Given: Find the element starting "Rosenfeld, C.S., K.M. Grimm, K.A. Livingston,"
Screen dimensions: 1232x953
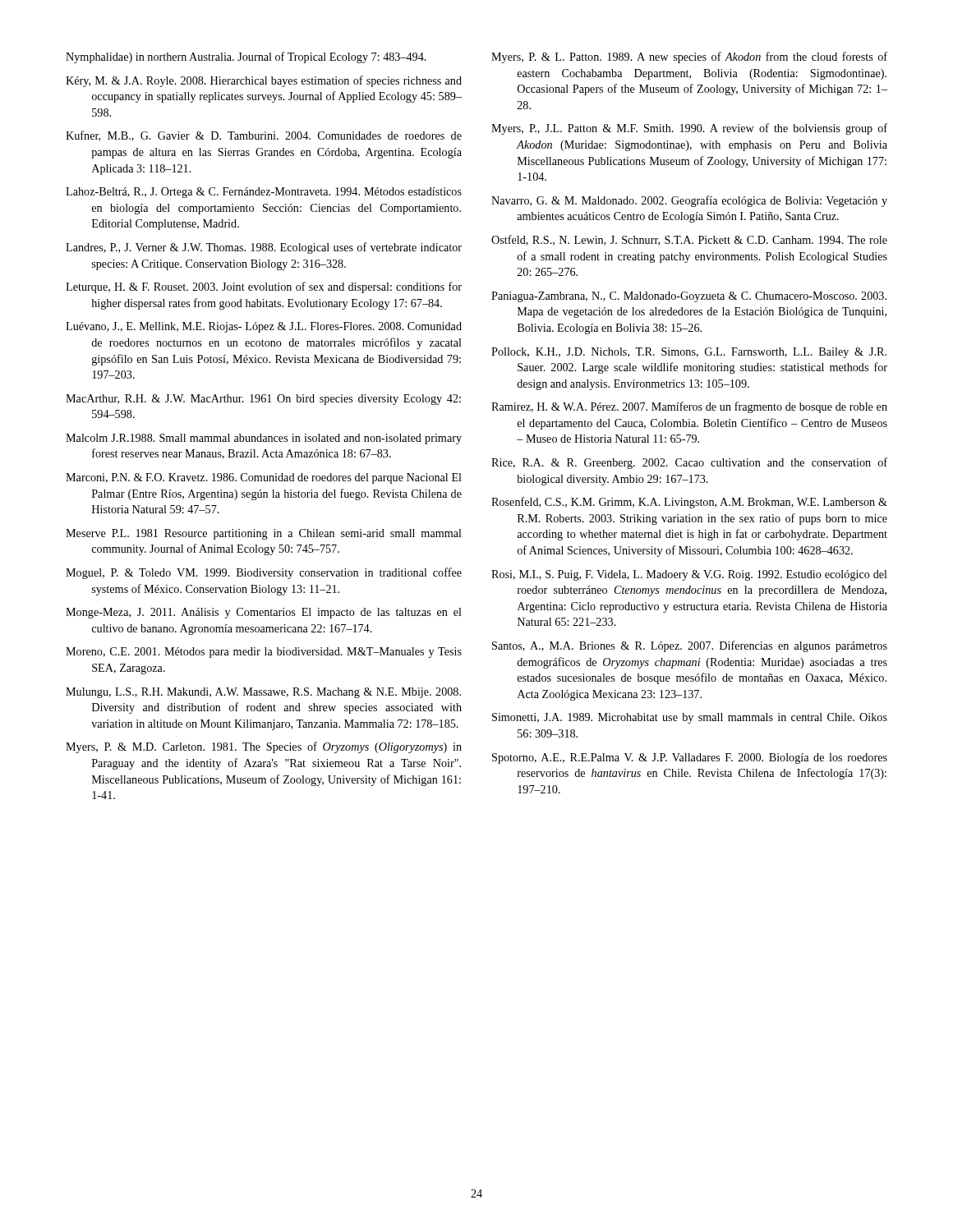Looking at the screenshot, I should click(689, 526).
